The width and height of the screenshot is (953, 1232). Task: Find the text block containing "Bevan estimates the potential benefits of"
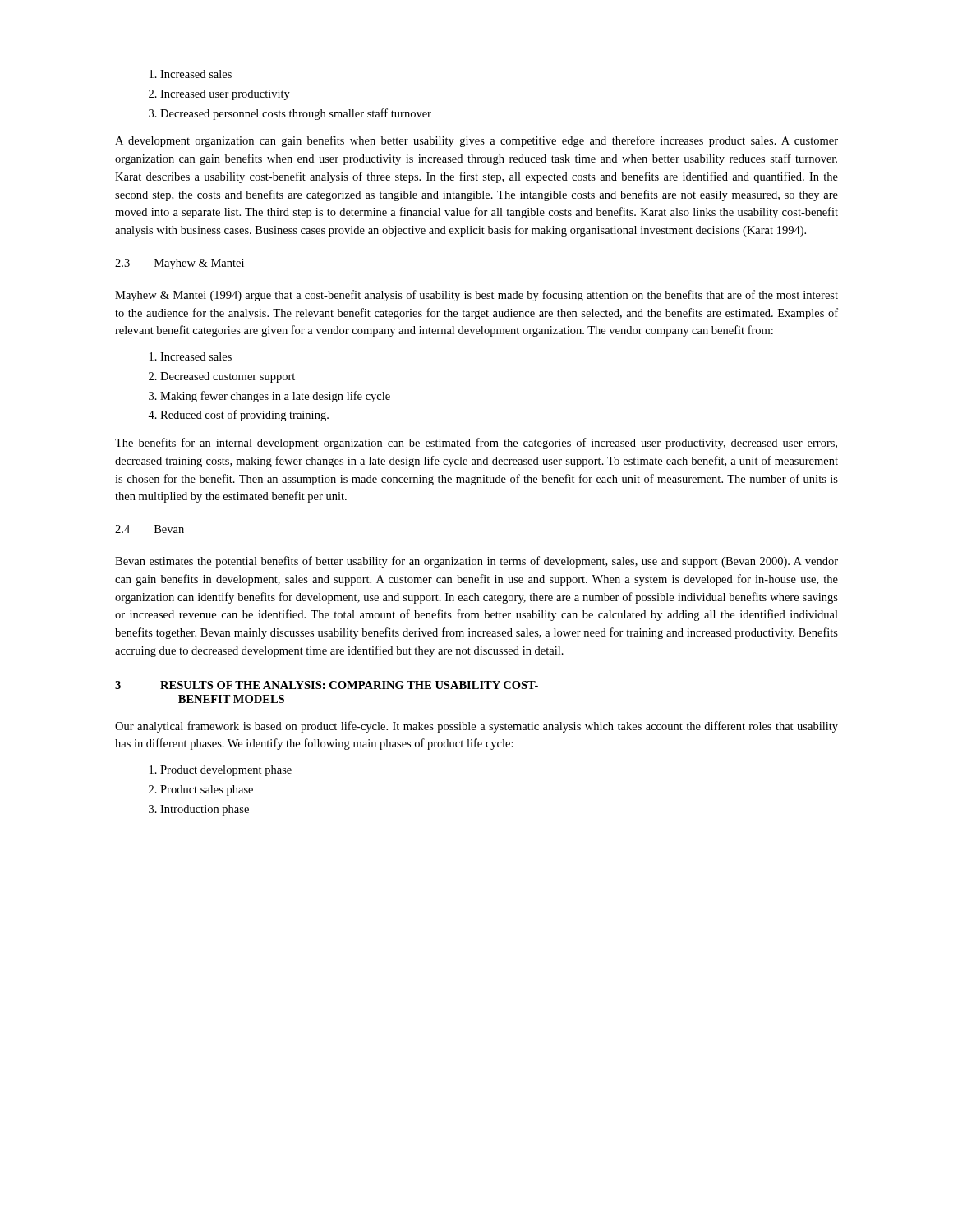[x=476, y=606]
